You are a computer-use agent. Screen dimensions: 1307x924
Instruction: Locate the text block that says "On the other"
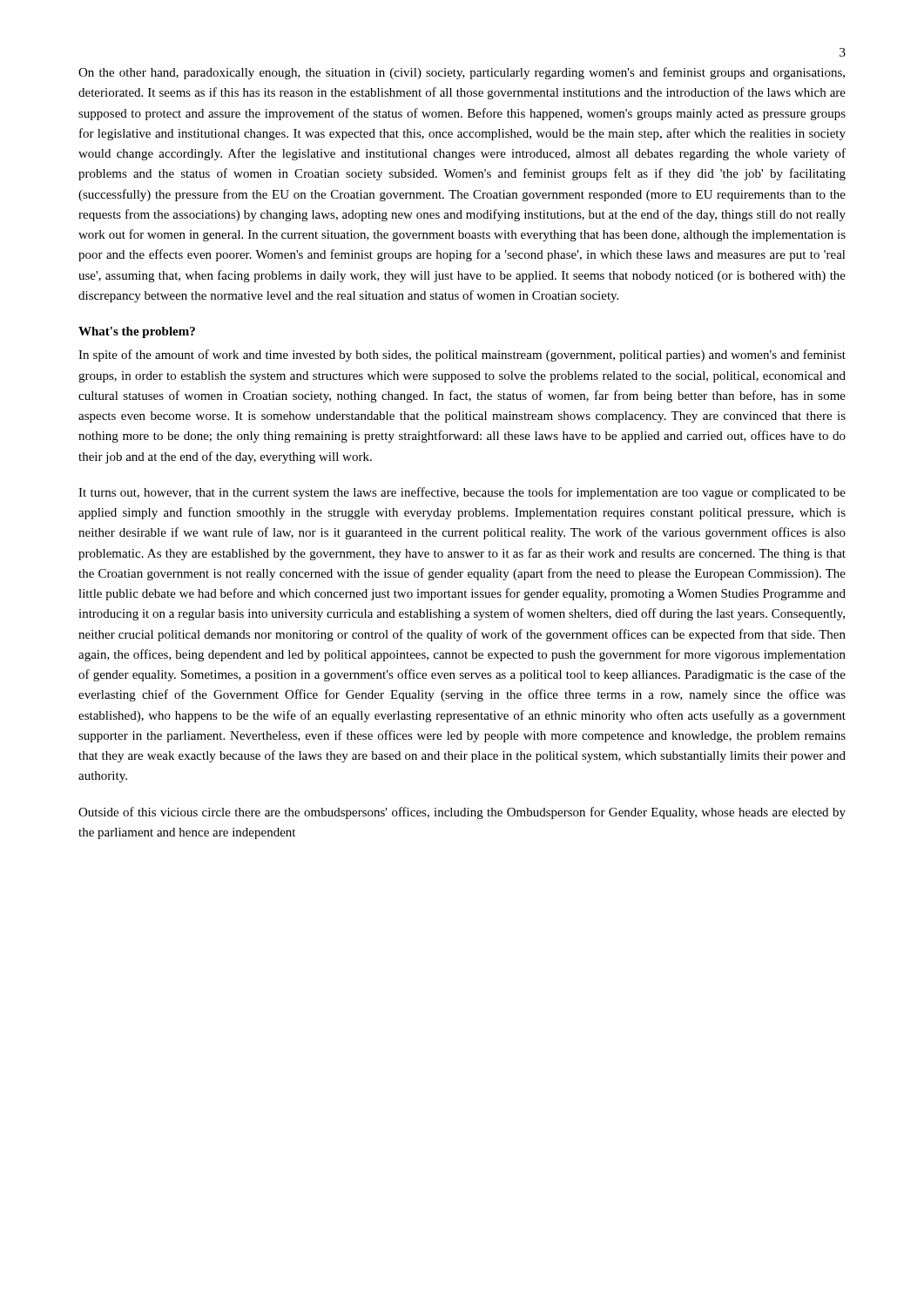point(462,184)
